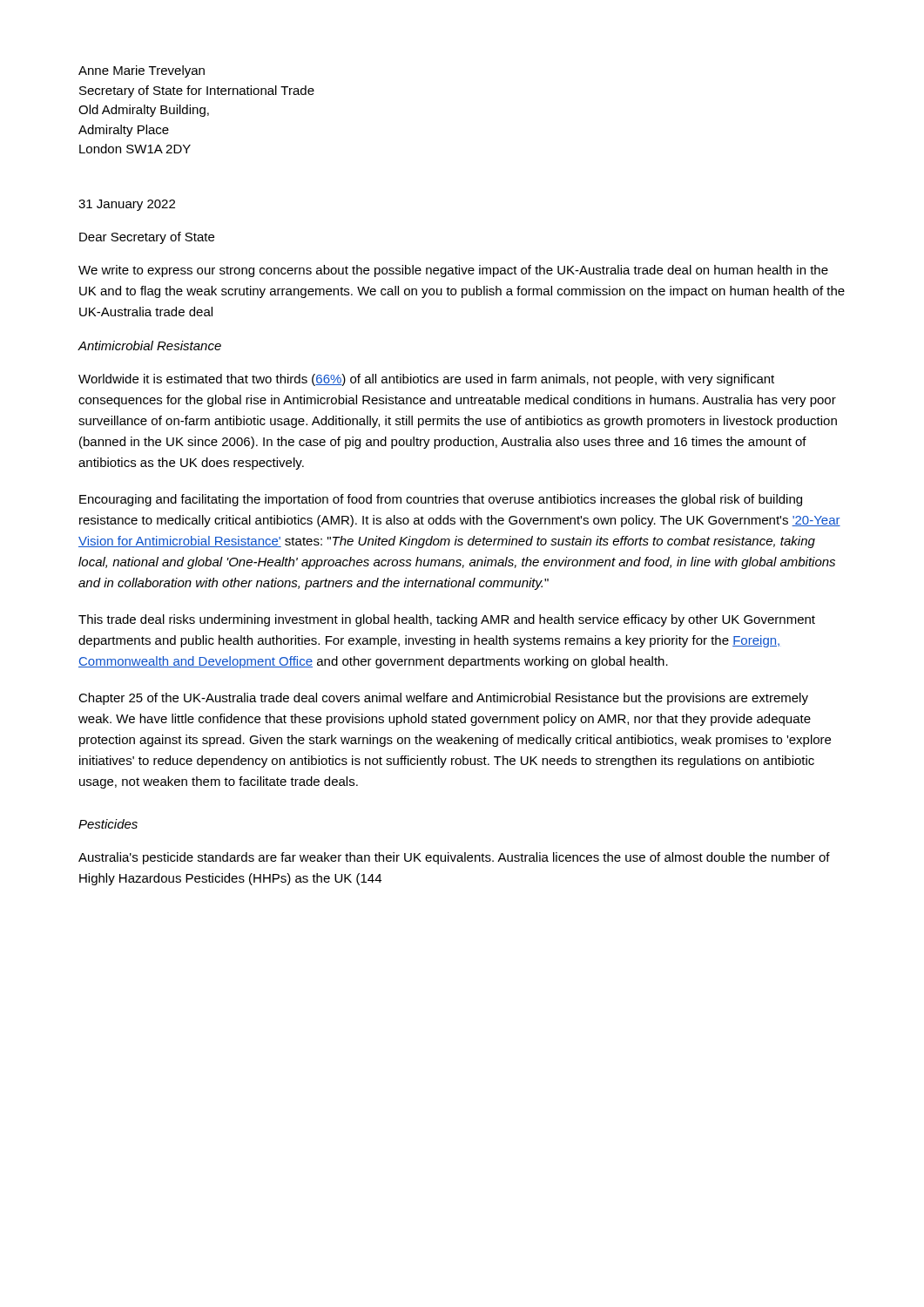Where is the passage that starts "Encouraging and facilitating the importation of food from"?
Screen dimensions: 1307x924
pos(459,541)
